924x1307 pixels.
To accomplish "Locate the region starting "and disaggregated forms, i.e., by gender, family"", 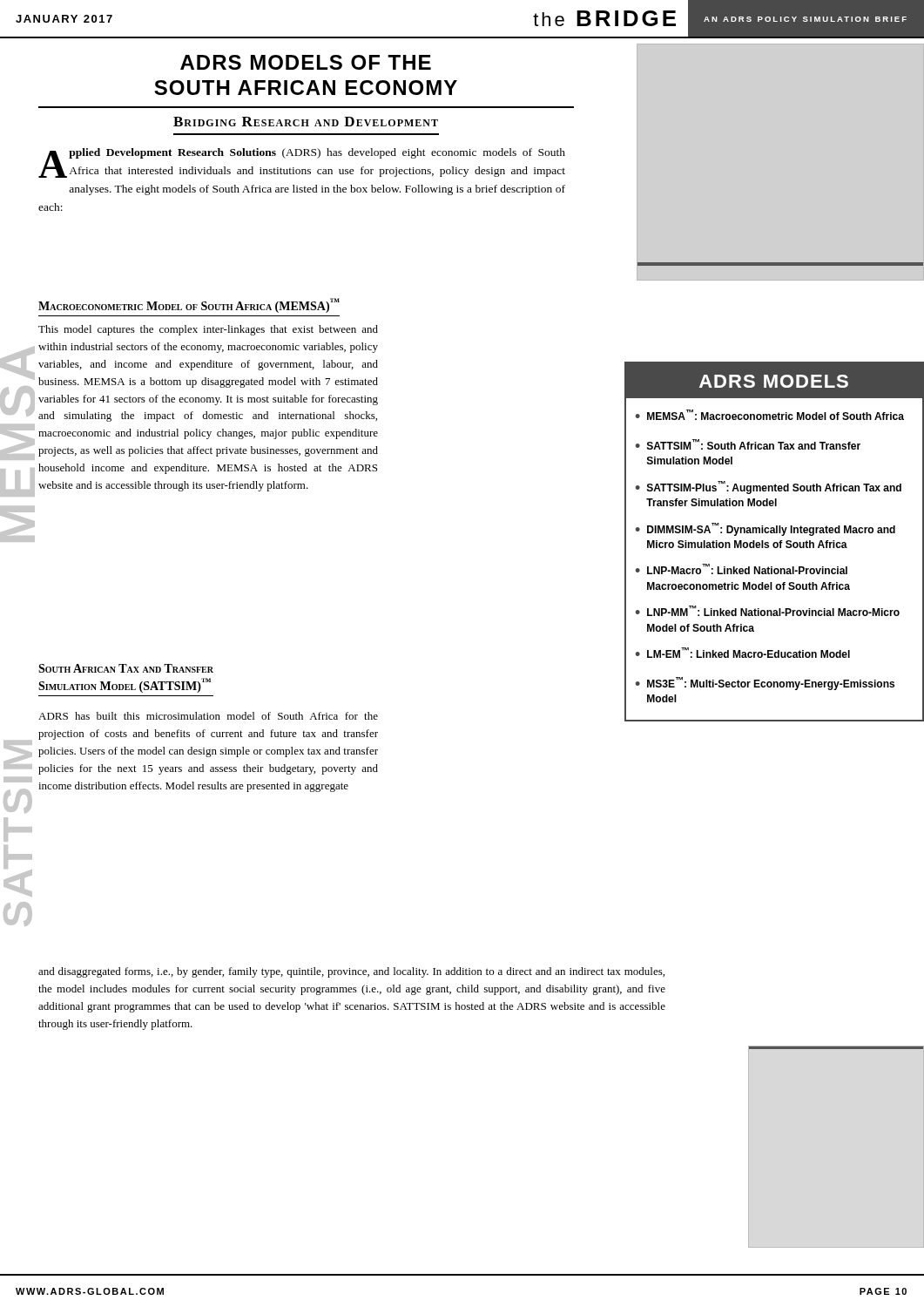I will 352,997.
